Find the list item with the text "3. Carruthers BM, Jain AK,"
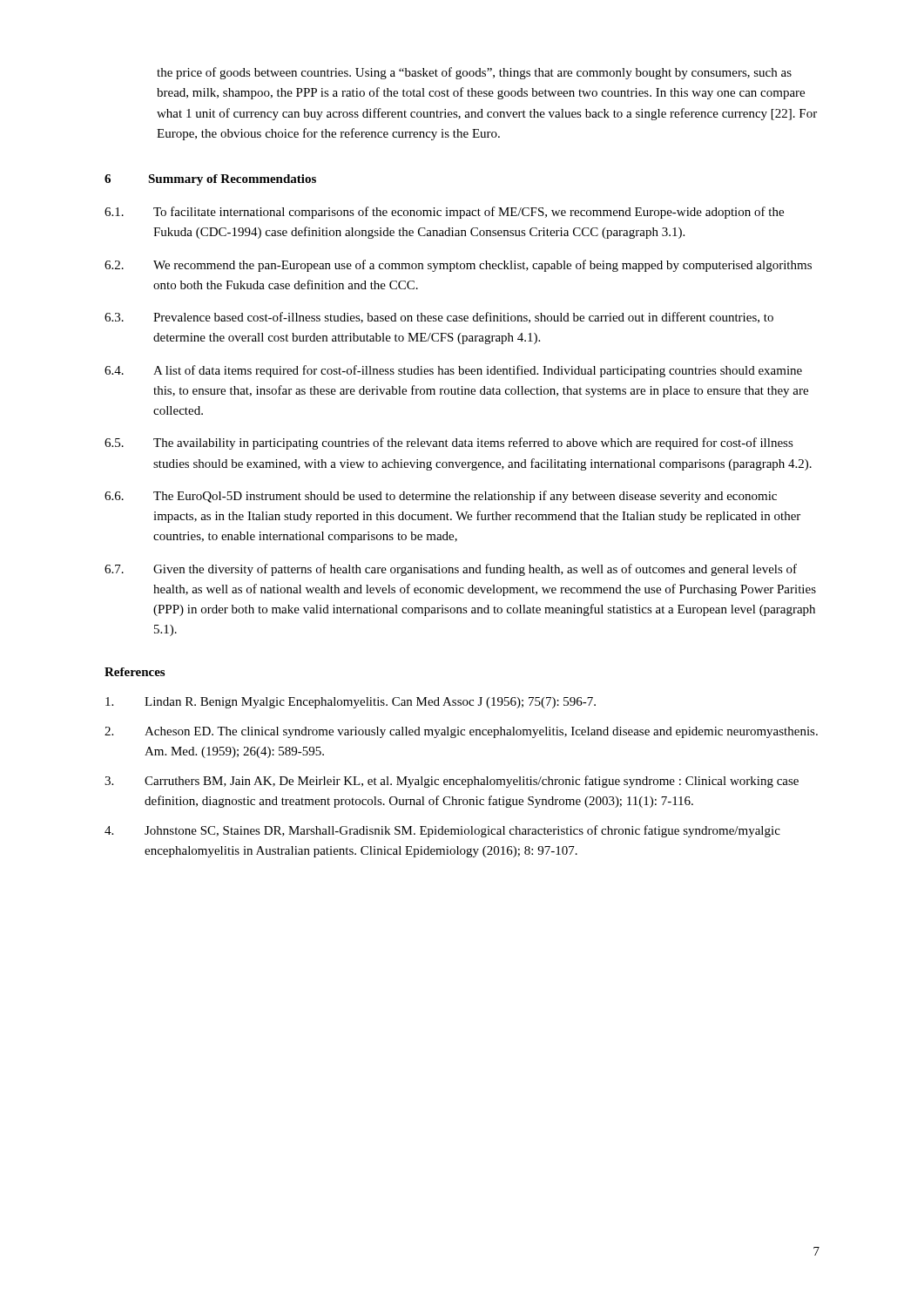 point(462,791)
